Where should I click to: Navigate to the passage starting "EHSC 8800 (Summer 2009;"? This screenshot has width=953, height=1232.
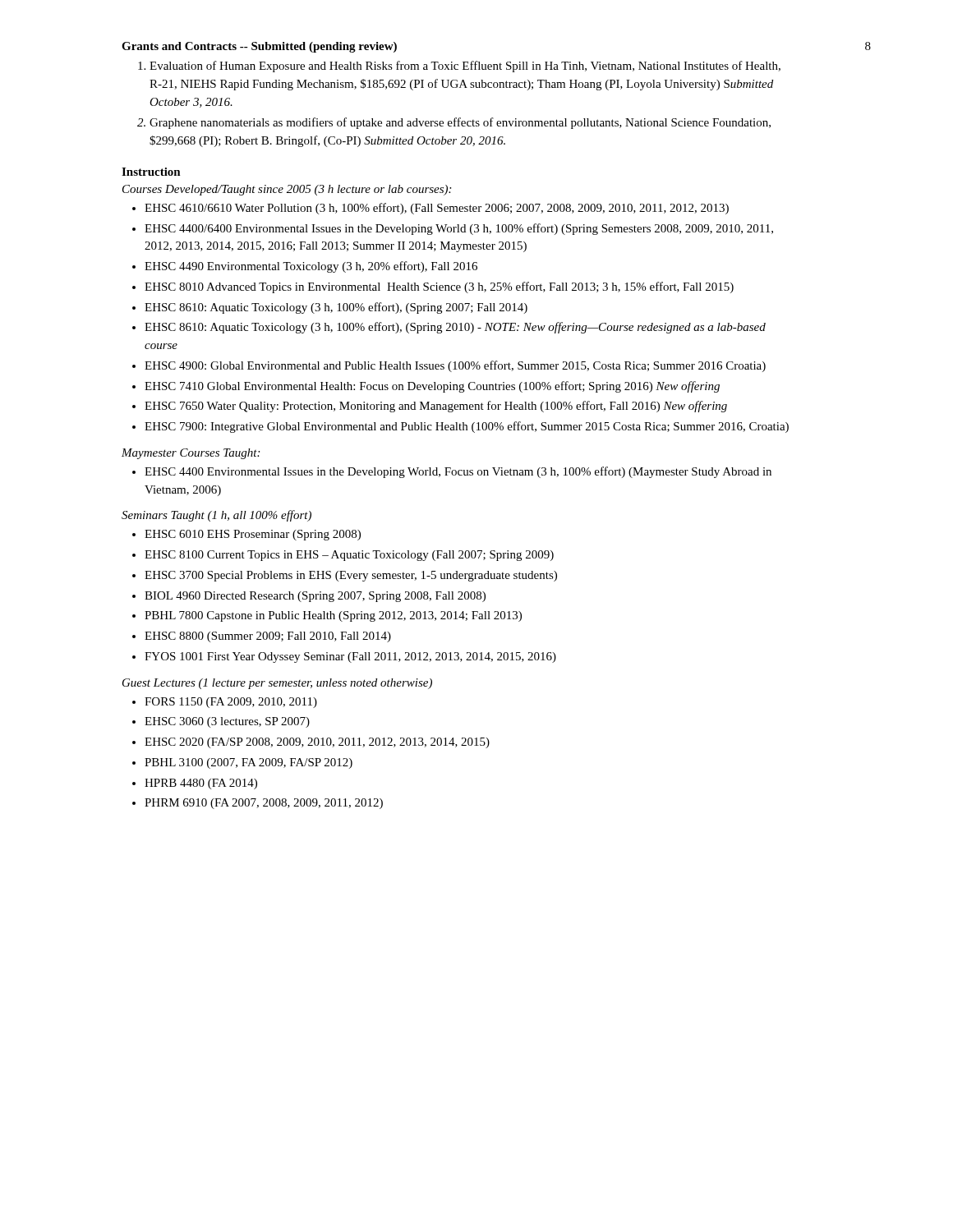click(268, 637)
